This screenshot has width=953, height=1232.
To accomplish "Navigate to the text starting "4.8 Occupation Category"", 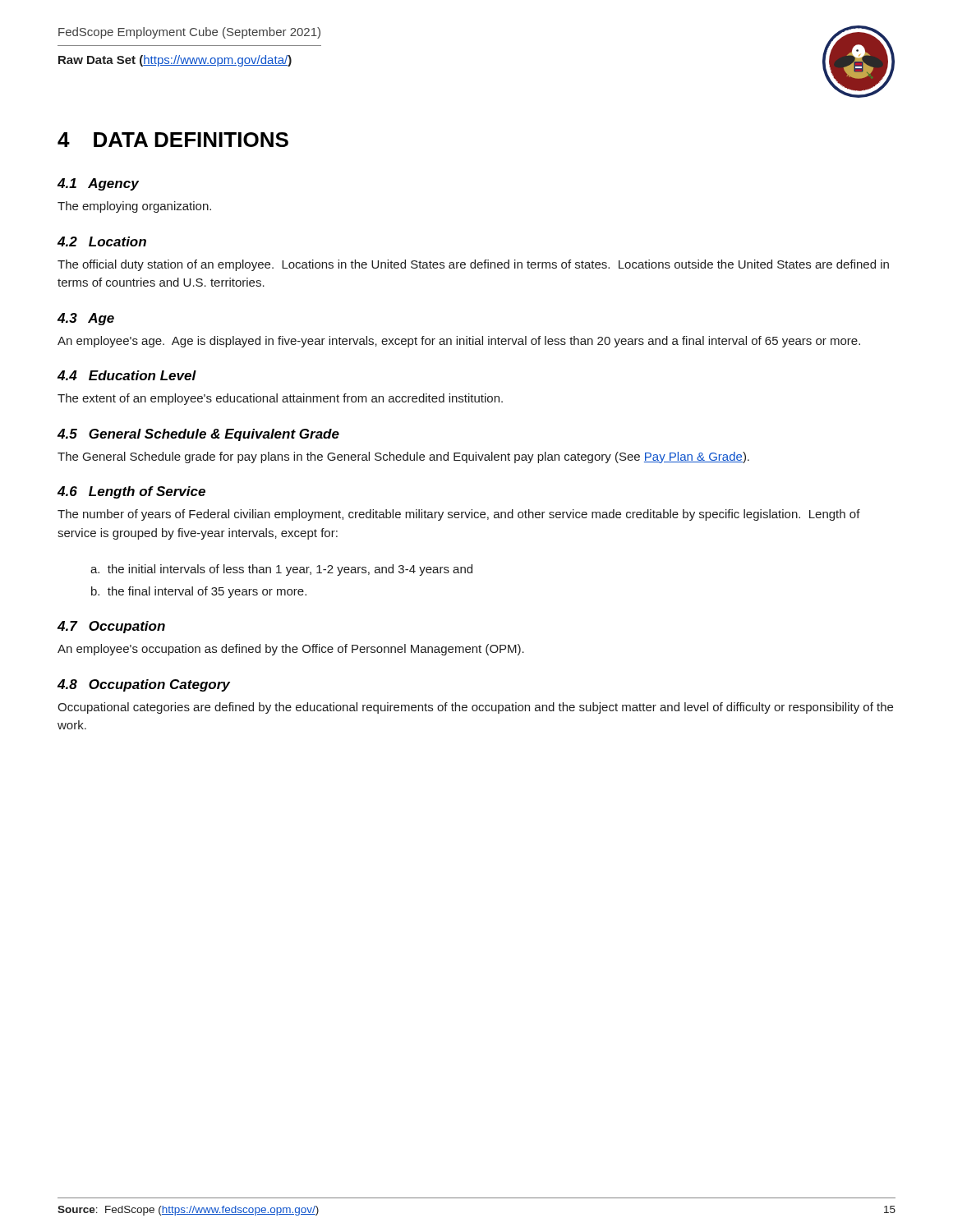I will point(144,684).
